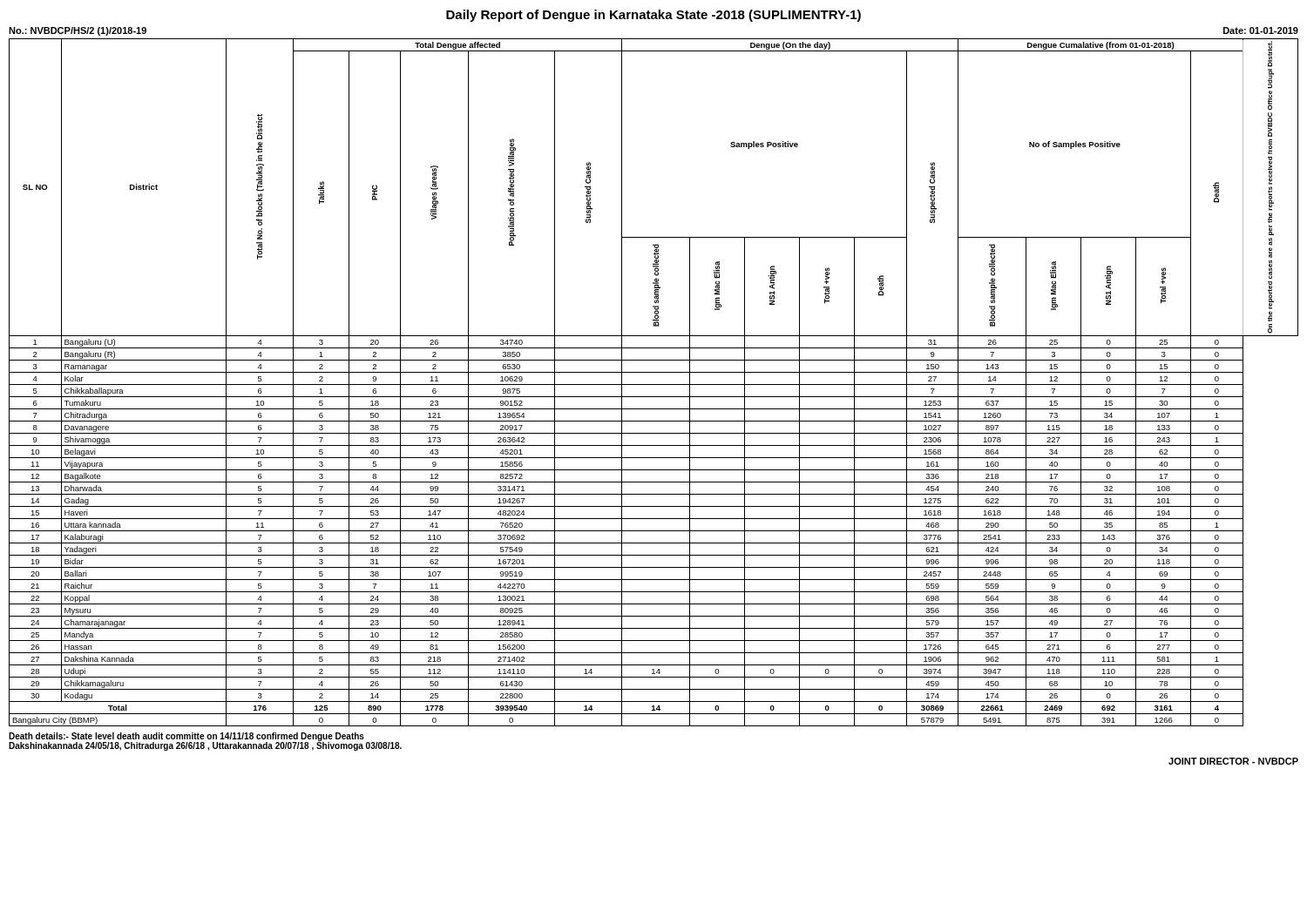
Task: Point to the element starting "Death details:- State level death audit"
Action: 205,741
